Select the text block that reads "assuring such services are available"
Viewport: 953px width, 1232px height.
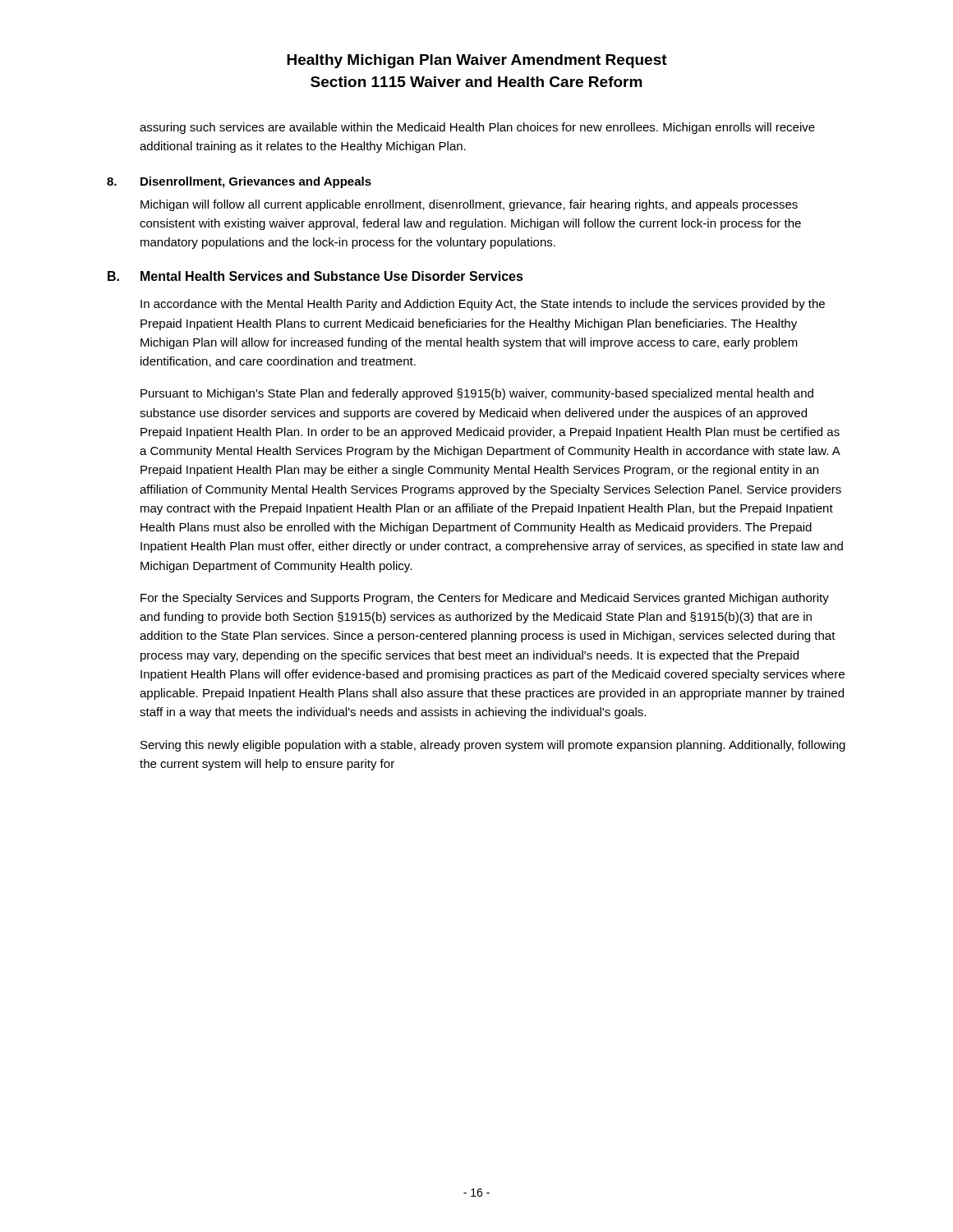coord(477,137)
